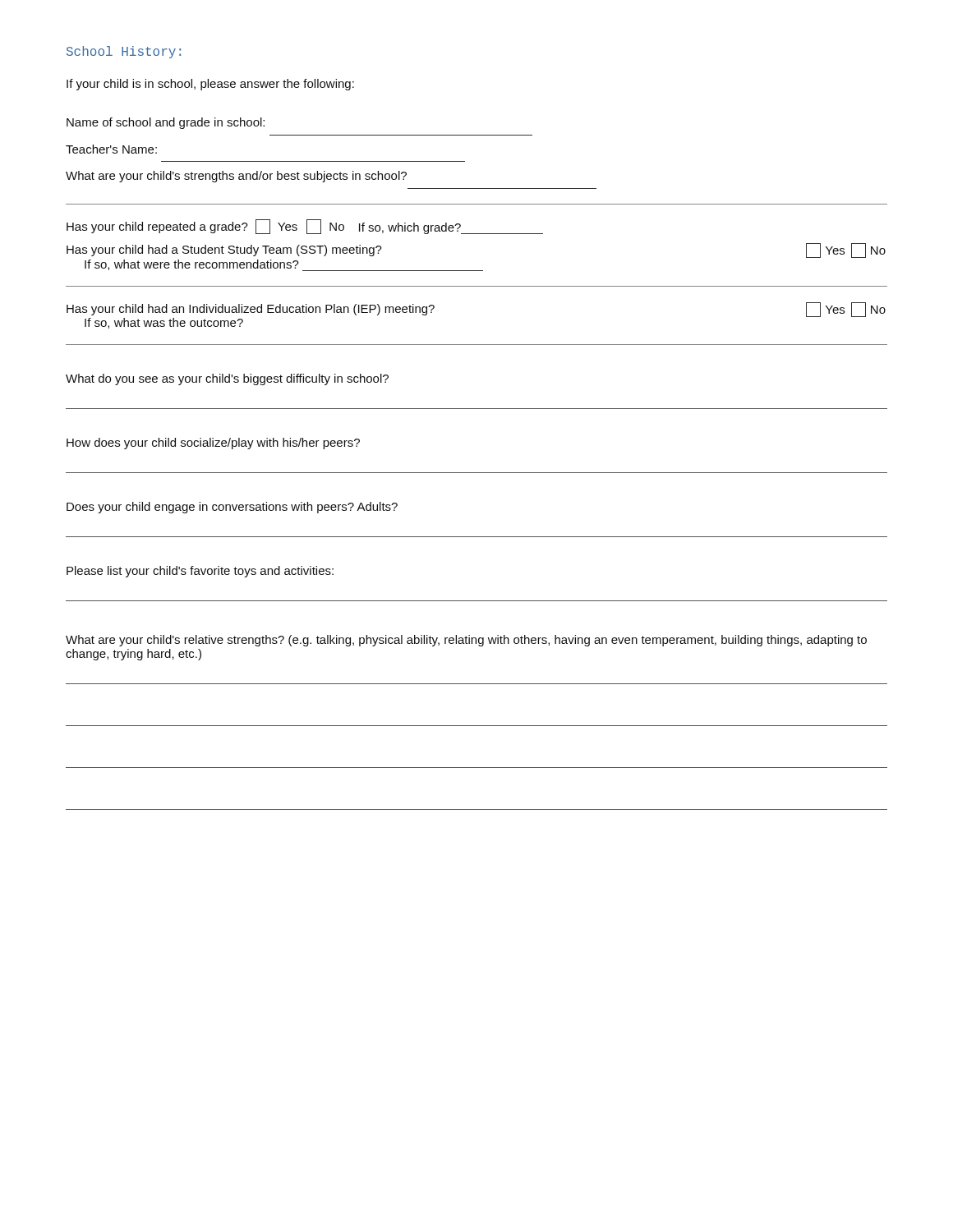Image resolution: width=953 pixels, height=1232 pixels.
Task: Select the text block with the text "How does your child socialize/play with"
Action: 213,444
